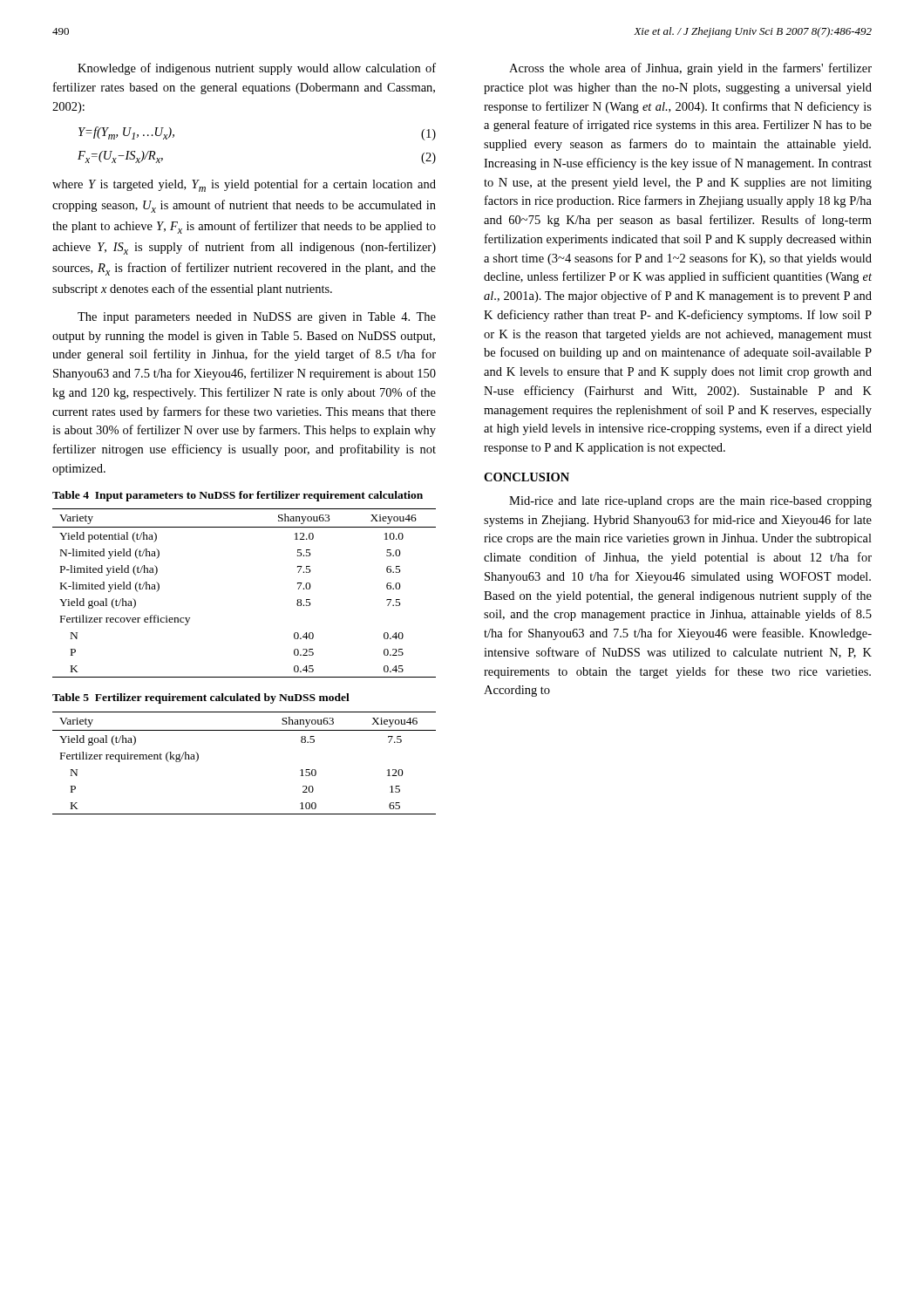
Task: Locate the table with the text "P-limited yield (t/ha)"
Action: (x=244, y=593)
